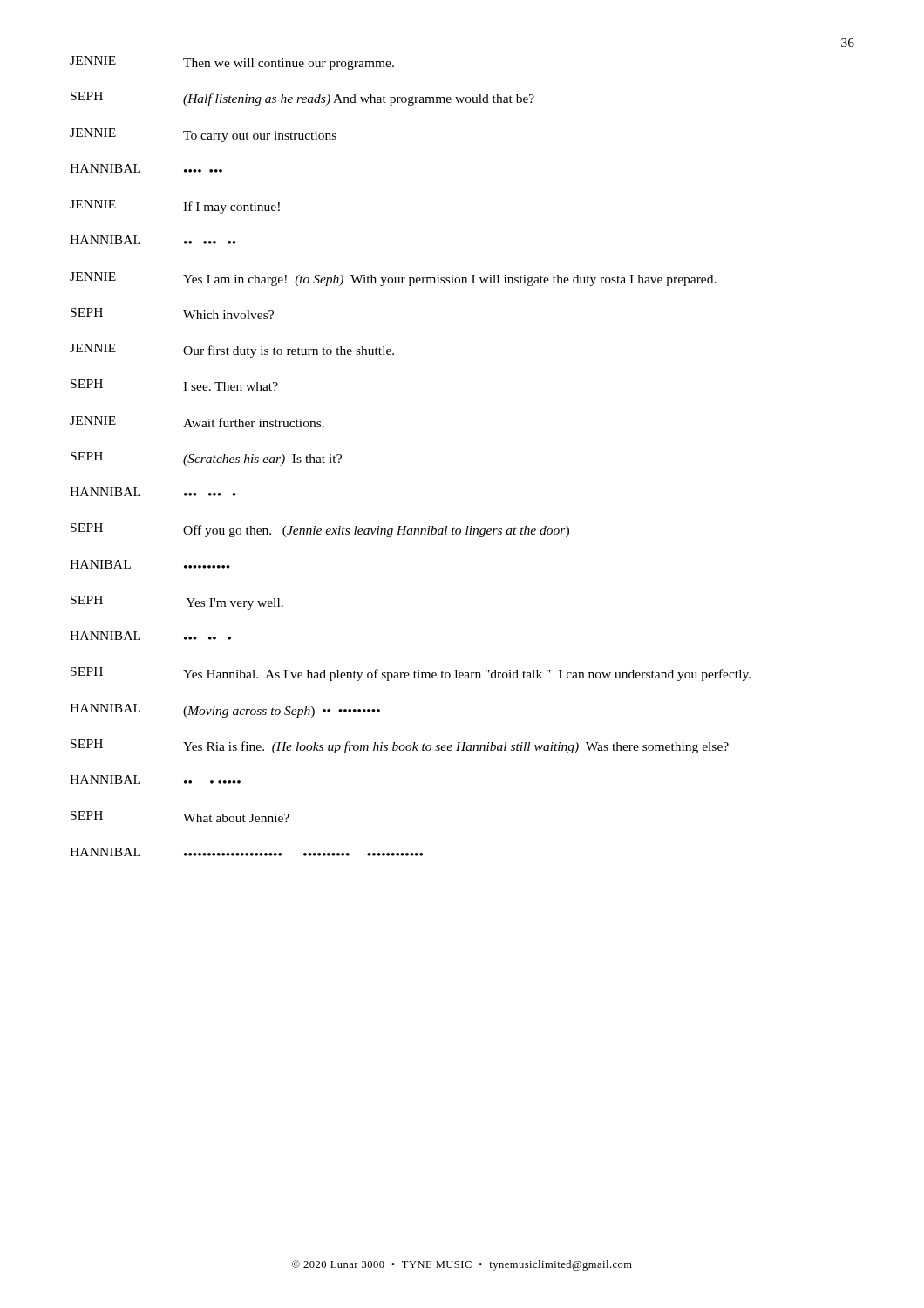Find the list item that says "SEPH What about Jennie?"
The height and width of the screenshot is (1308, 924).
[x=89, y=816]
